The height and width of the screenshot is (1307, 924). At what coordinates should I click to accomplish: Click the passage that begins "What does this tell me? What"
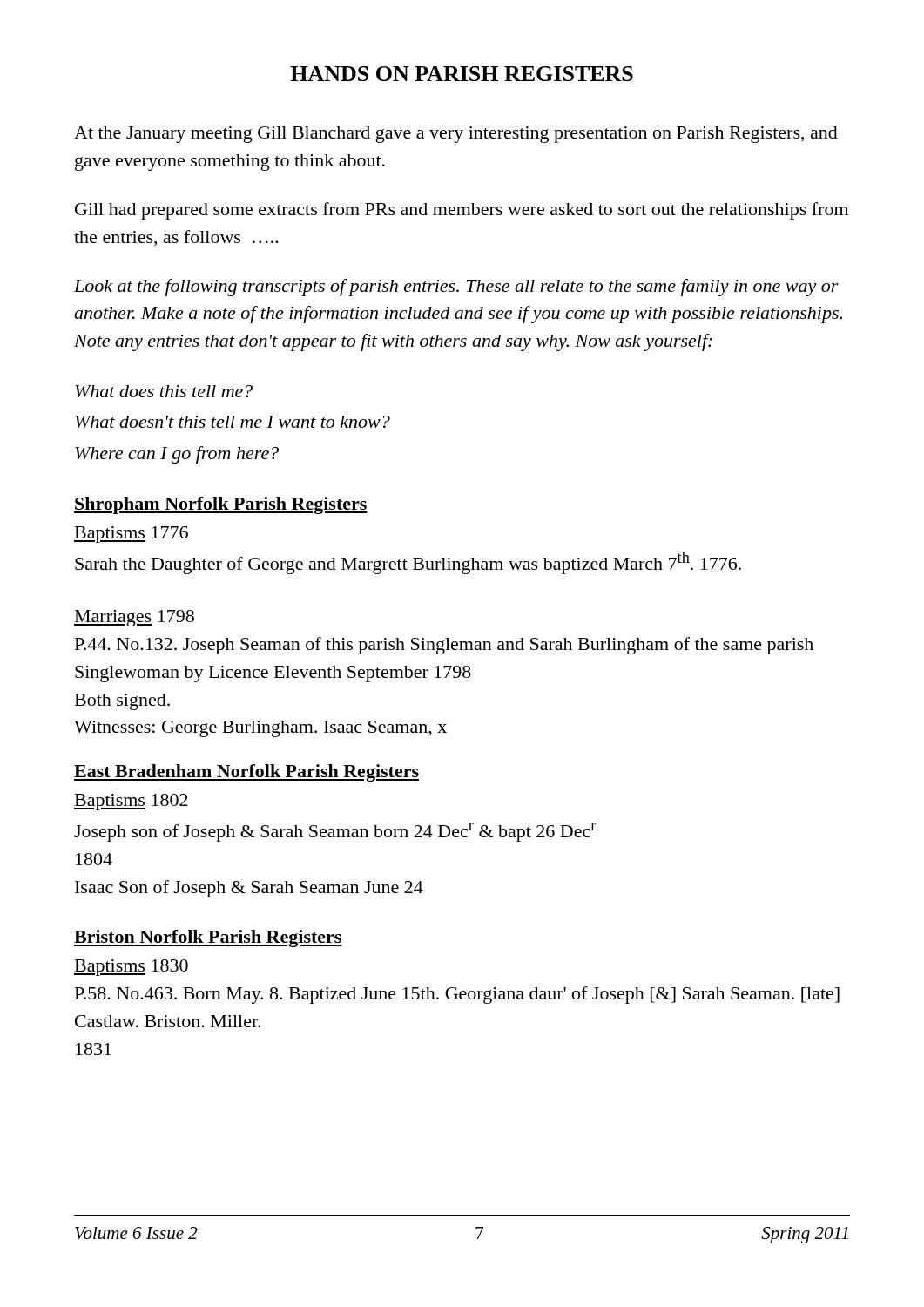(232, 422)
